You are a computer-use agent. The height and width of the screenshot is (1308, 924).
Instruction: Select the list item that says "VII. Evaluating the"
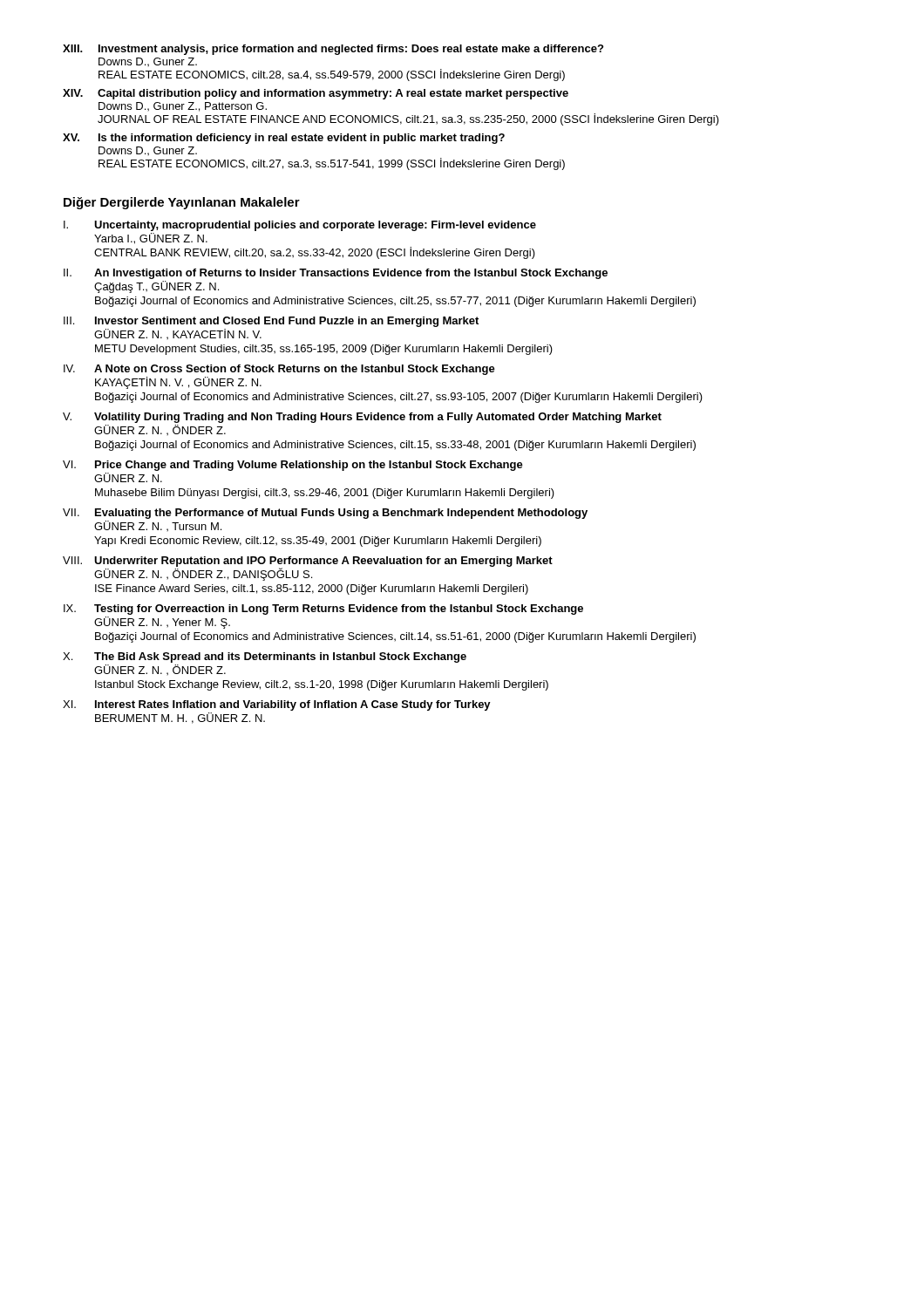(462, 526)
